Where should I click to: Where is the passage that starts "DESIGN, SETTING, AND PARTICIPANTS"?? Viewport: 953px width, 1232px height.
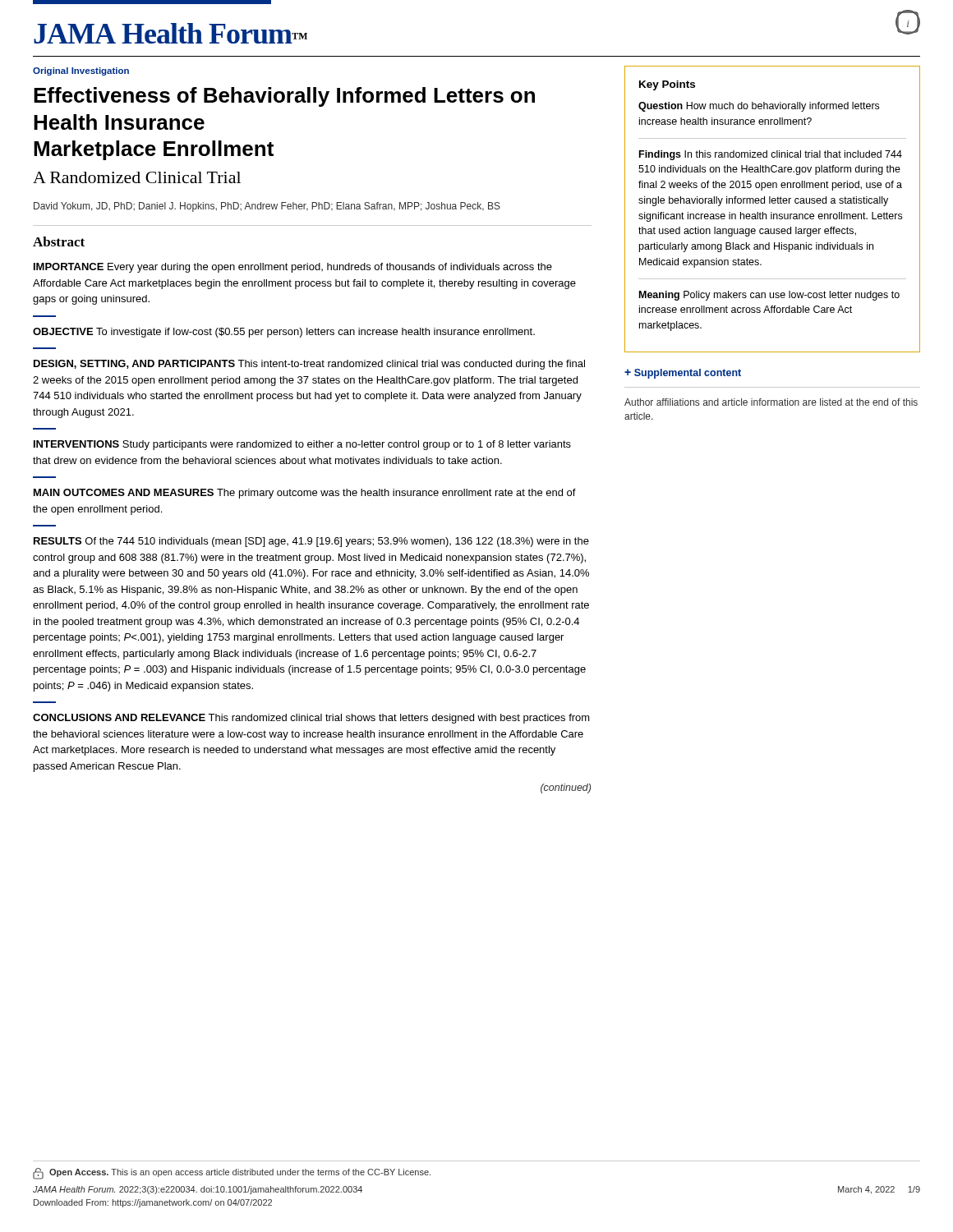pos(309,388)
